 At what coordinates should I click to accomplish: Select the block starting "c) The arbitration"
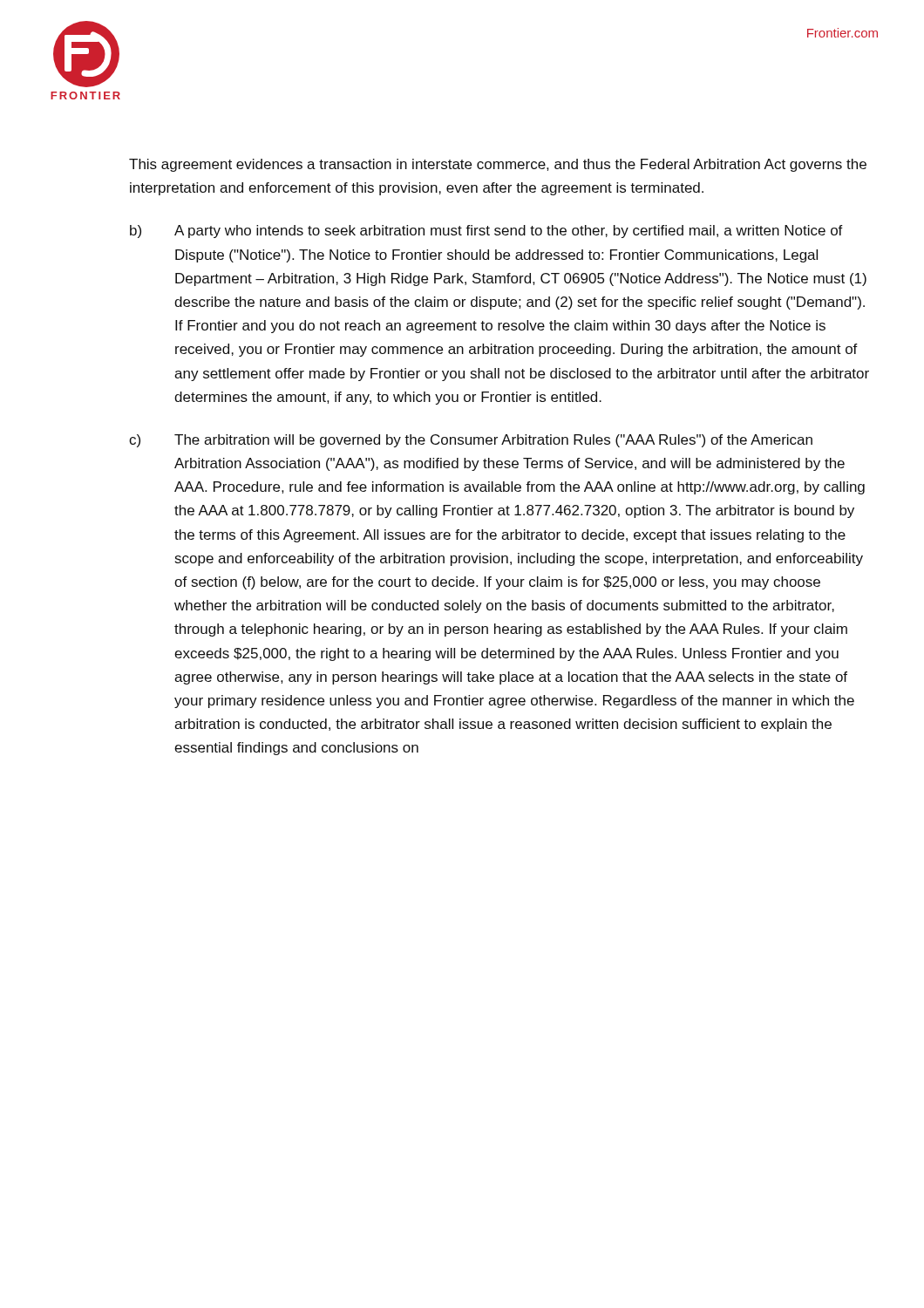[x=500, y=594]
